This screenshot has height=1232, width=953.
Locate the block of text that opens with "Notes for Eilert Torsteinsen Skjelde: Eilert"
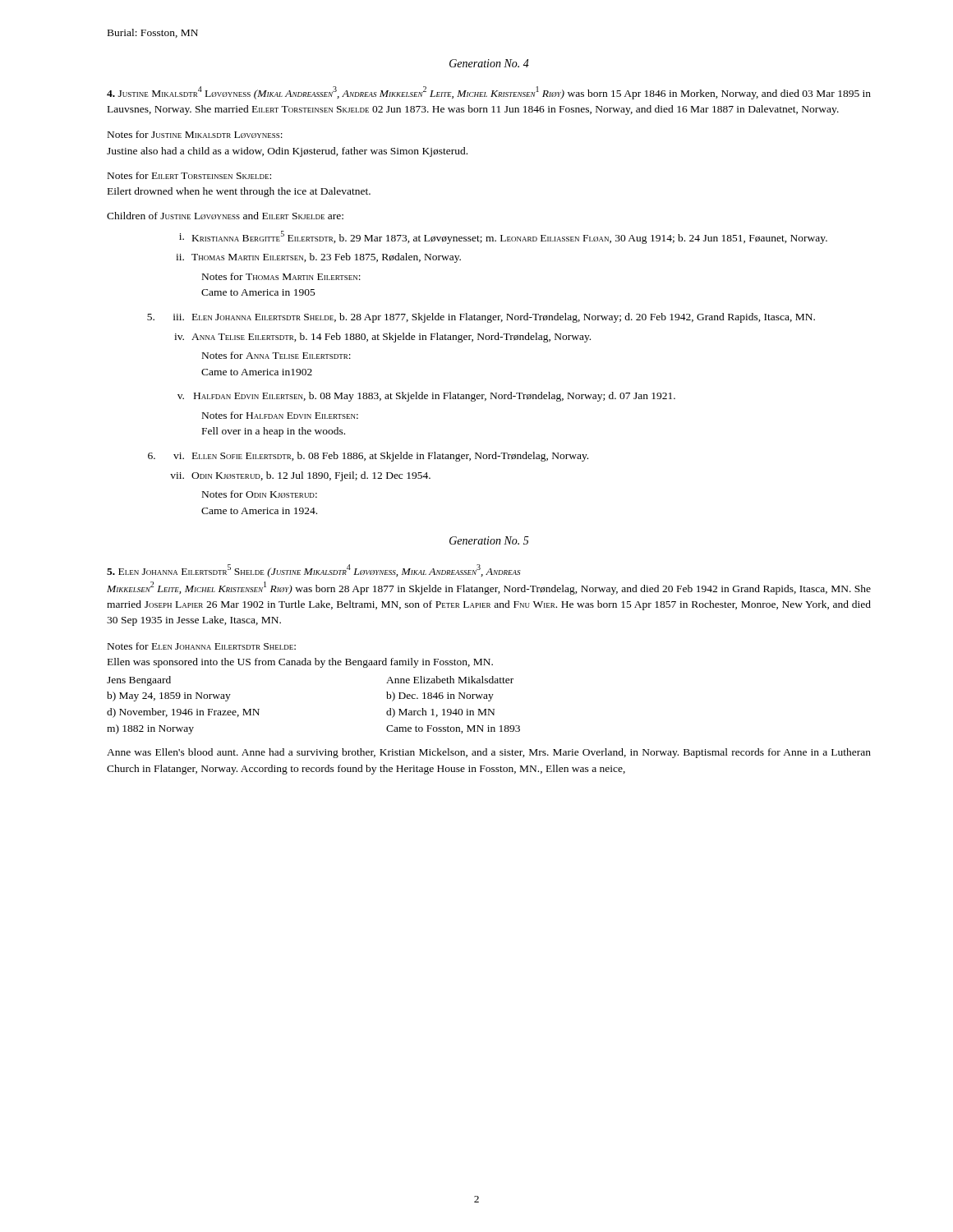pyautogui.click(x=239, y=183)
